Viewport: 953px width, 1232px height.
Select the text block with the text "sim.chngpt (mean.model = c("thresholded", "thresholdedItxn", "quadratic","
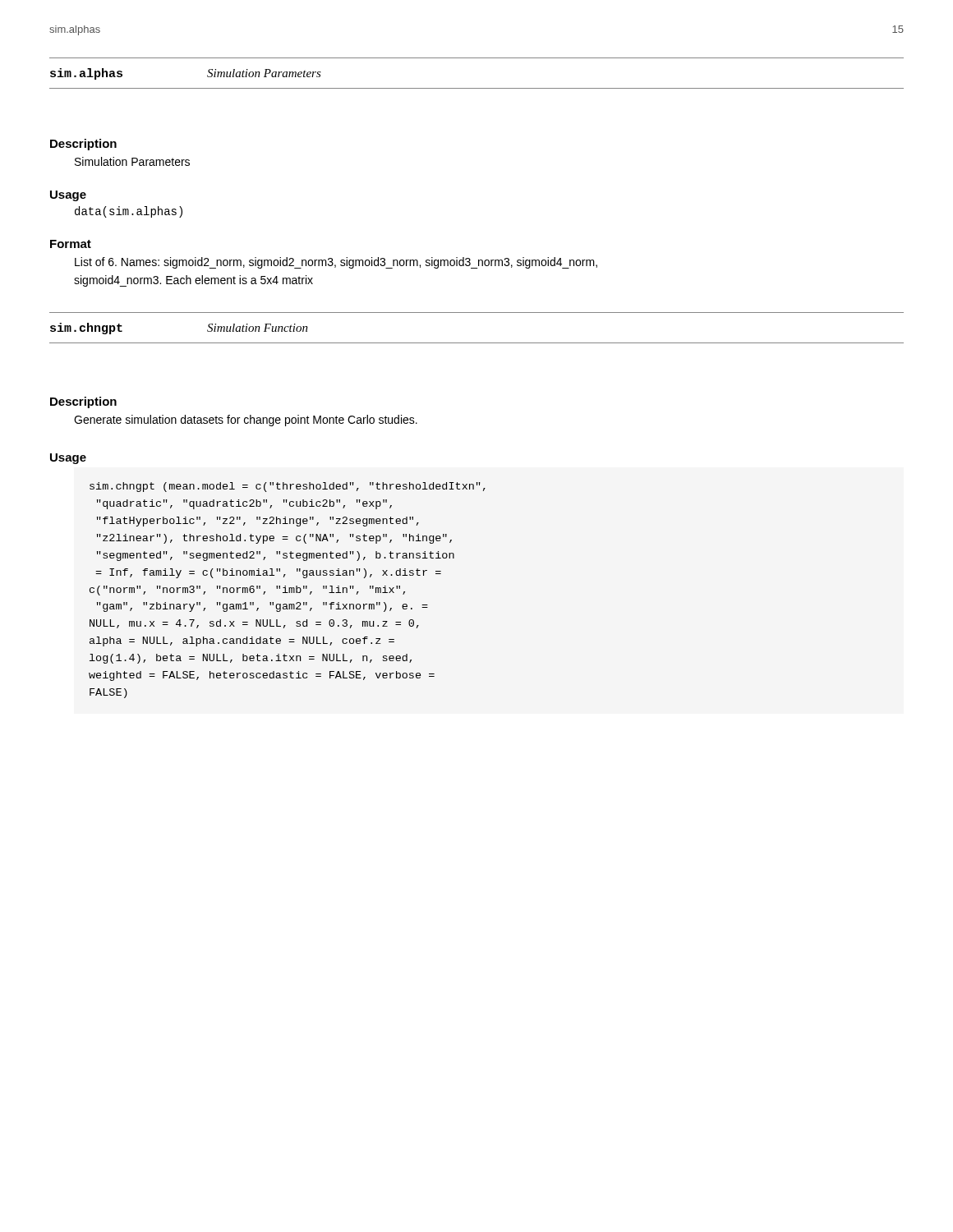pos(288,487)
